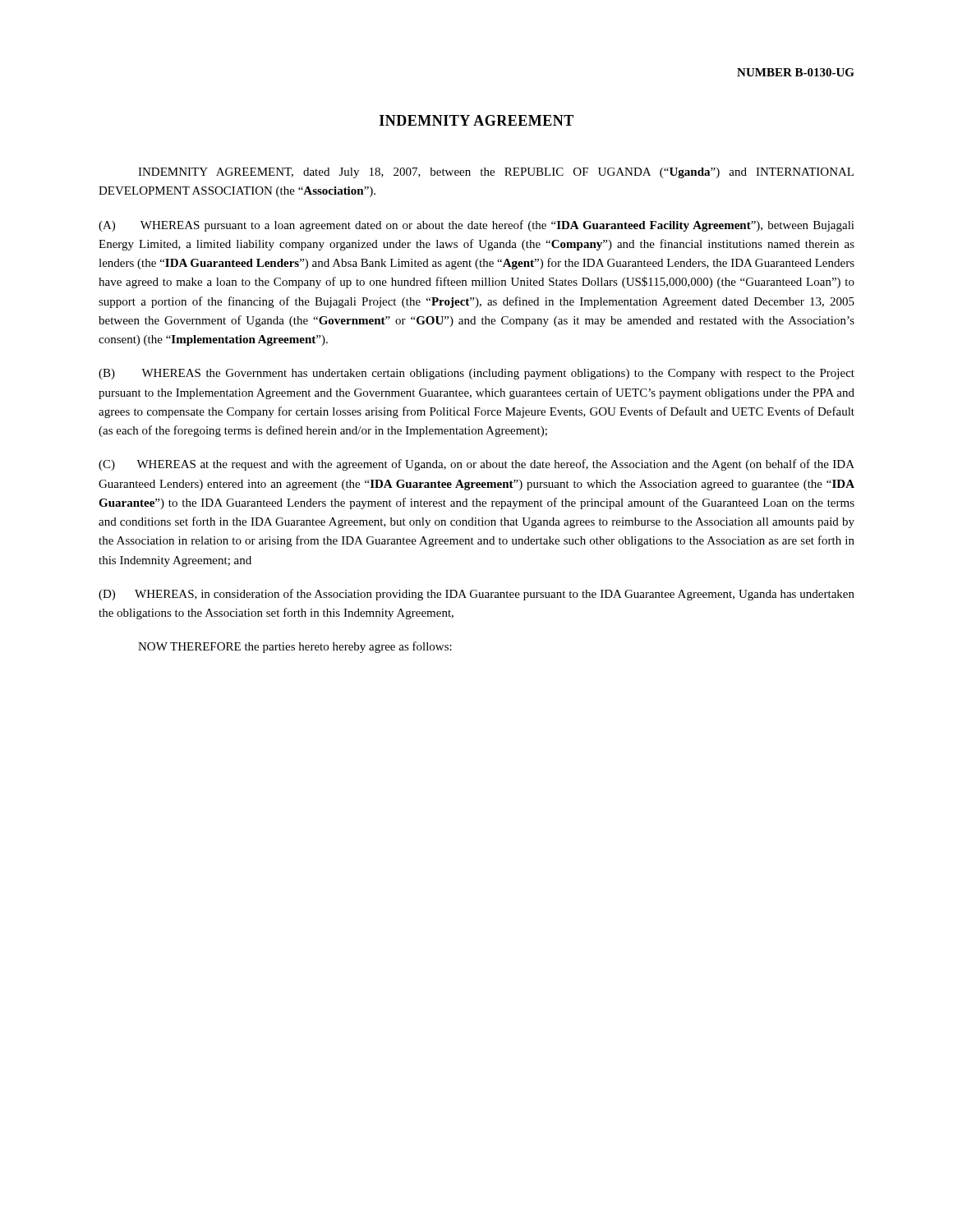Locate the text "INDEMNITY AGREEMENT"
Screen dimensions: 1232x953
point(476,121)
